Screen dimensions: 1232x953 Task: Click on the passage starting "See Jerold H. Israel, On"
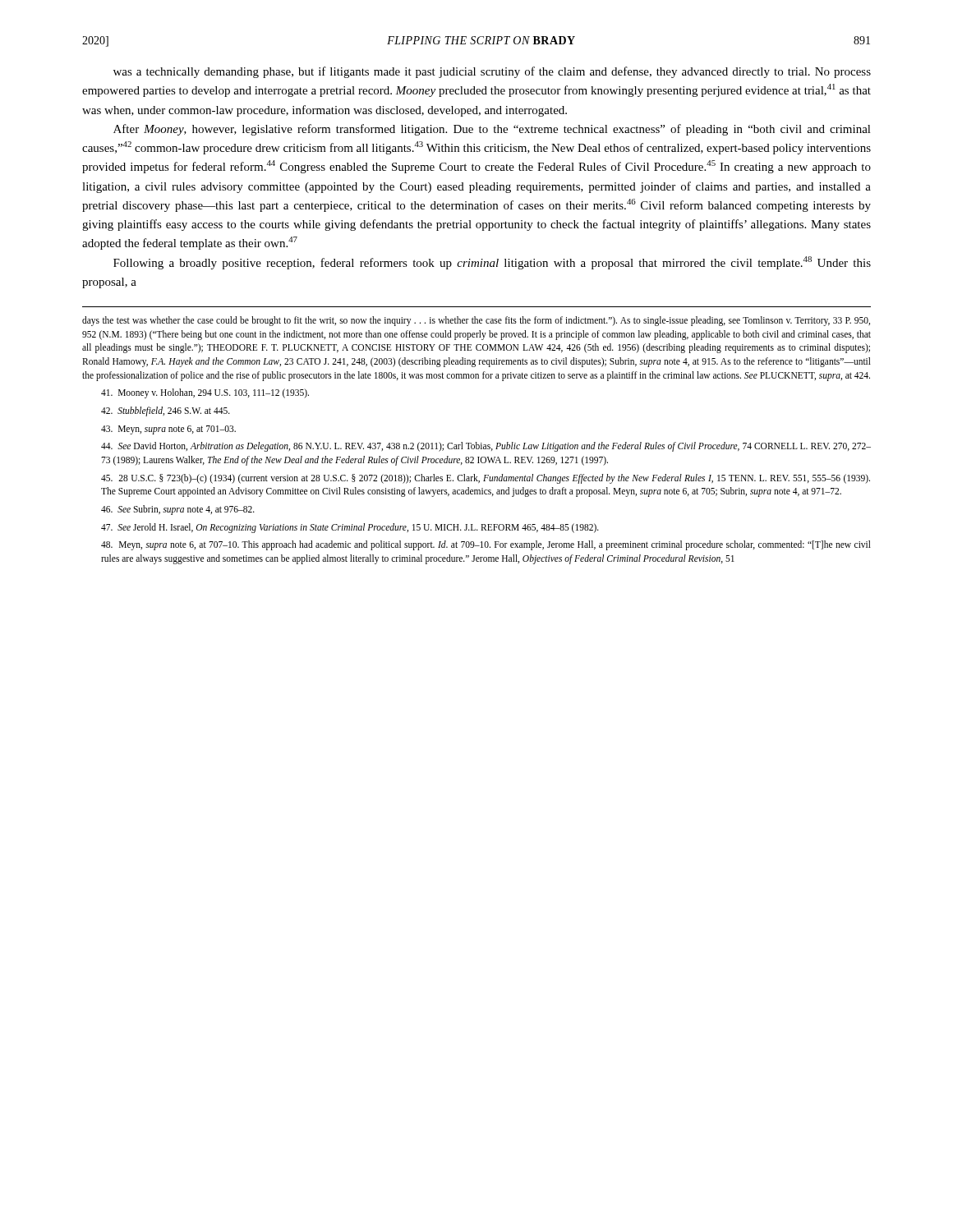486,527
